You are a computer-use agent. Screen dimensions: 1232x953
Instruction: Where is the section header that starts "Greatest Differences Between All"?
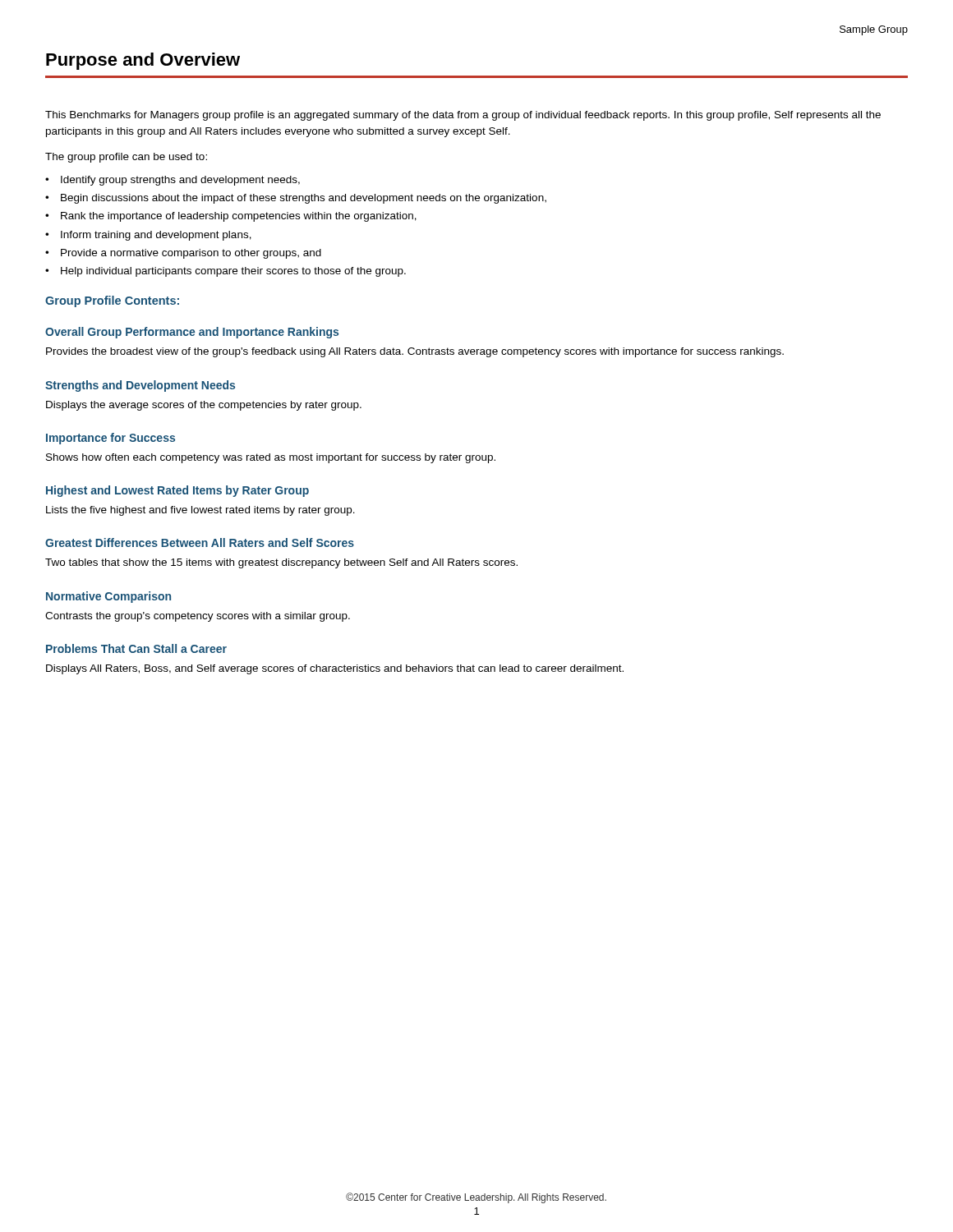tap(200, 543)
